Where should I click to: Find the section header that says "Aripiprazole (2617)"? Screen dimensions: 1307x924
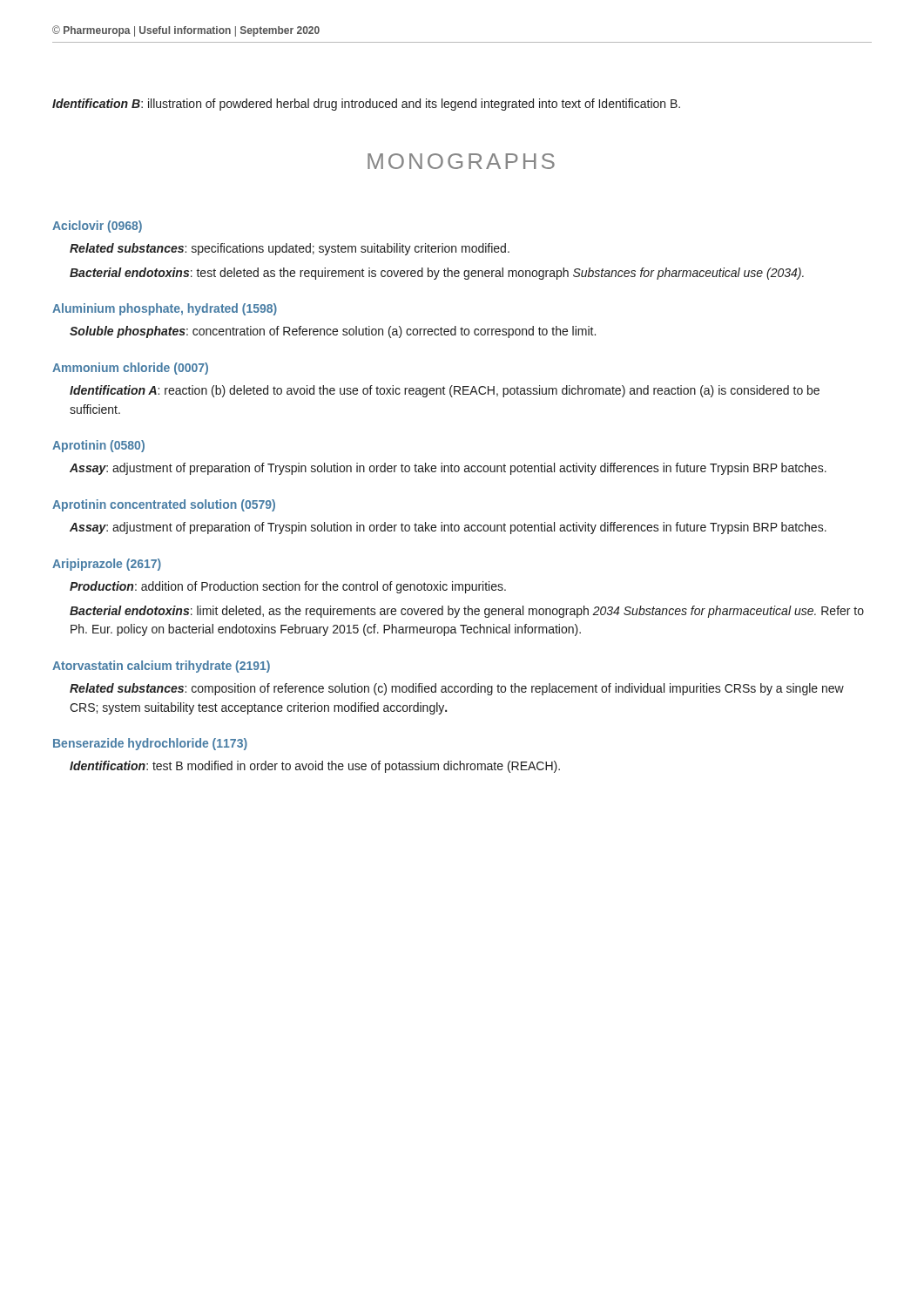pyautogui.click(x=107, y=564)
